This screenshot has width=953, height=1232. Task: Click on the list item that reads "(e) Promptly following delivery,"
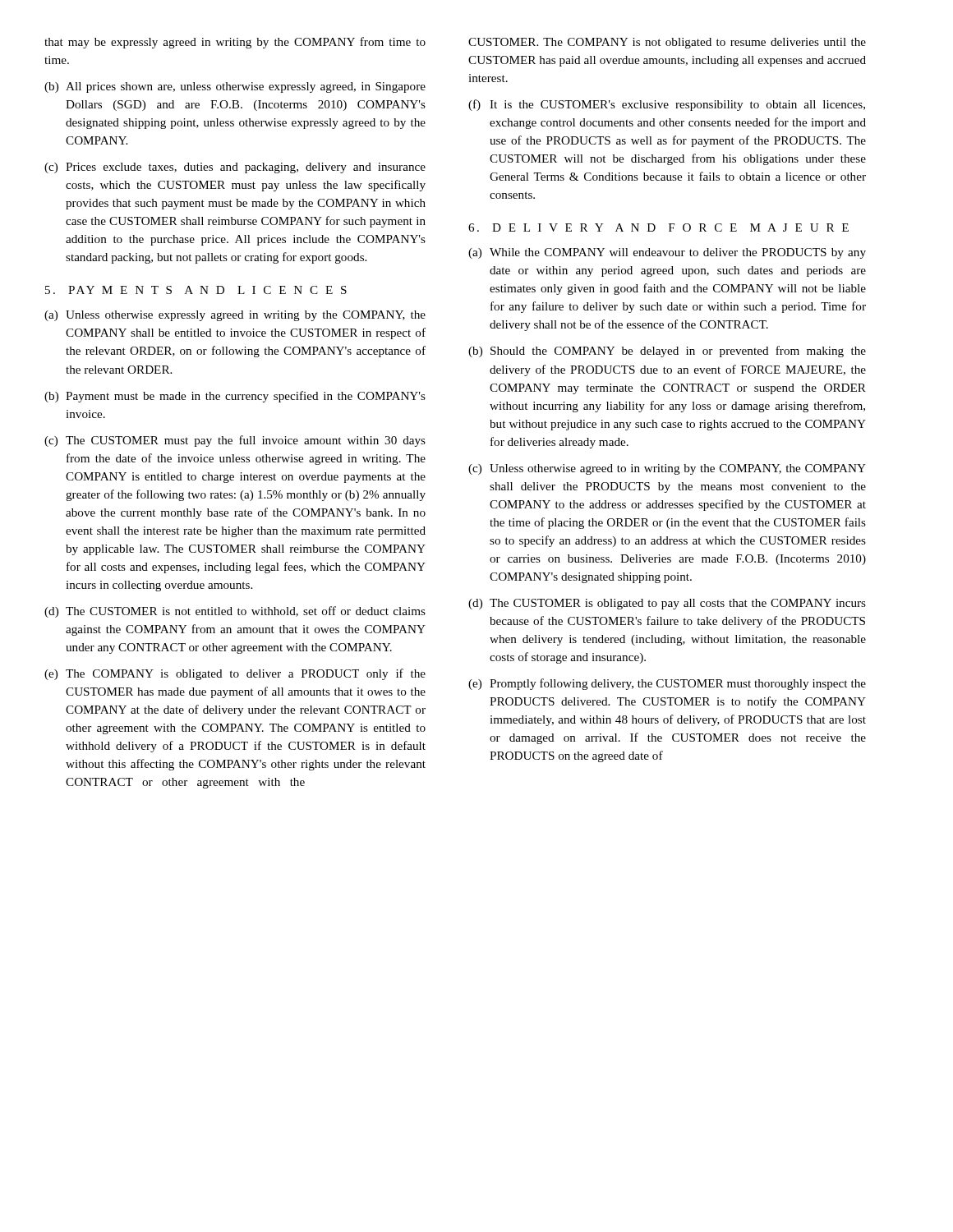pyautogui.click(x=667, y=720)
